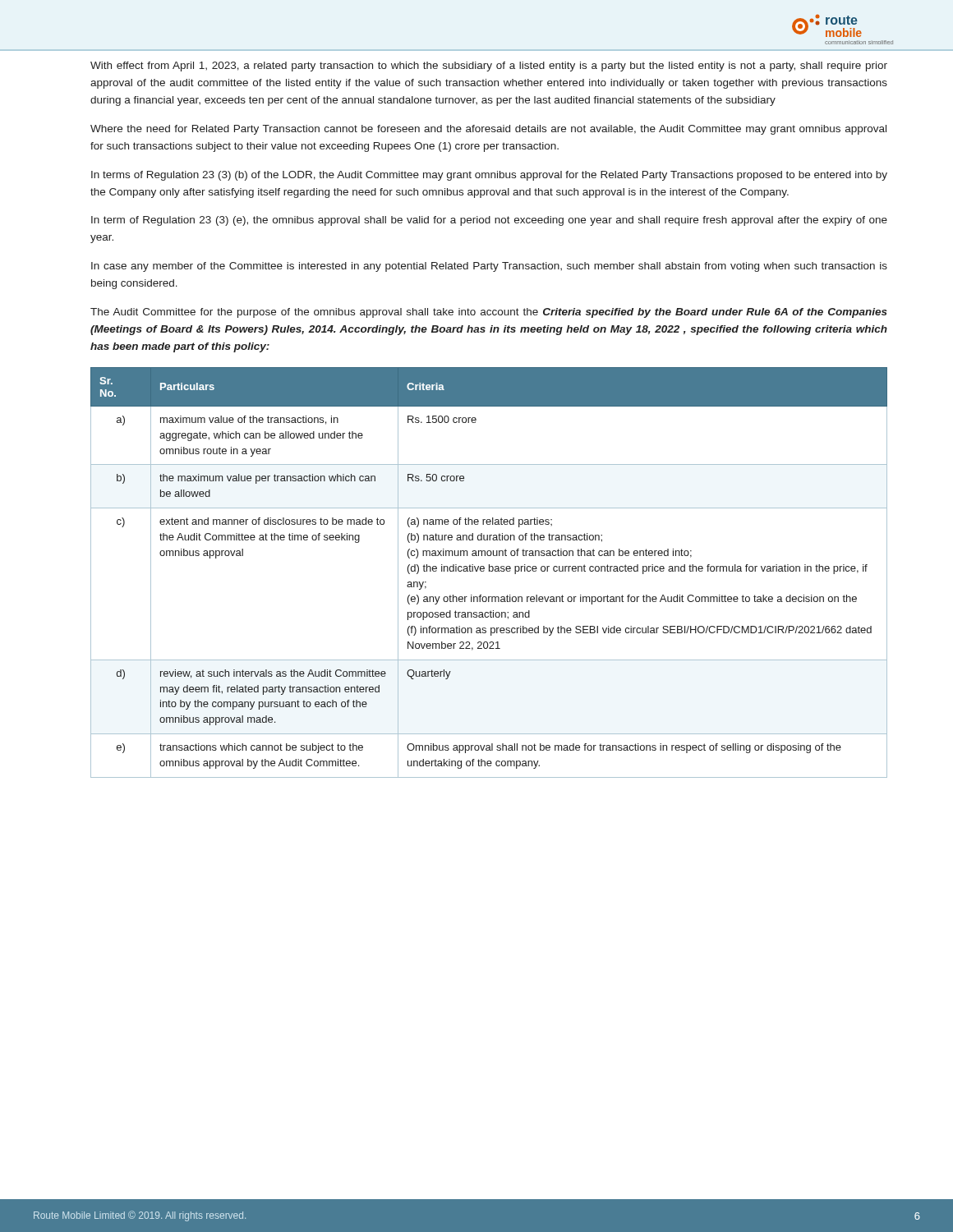Click on the table containing "transactions which cannot be"
The image size is (953, 1232).
(x=489, y=572)
